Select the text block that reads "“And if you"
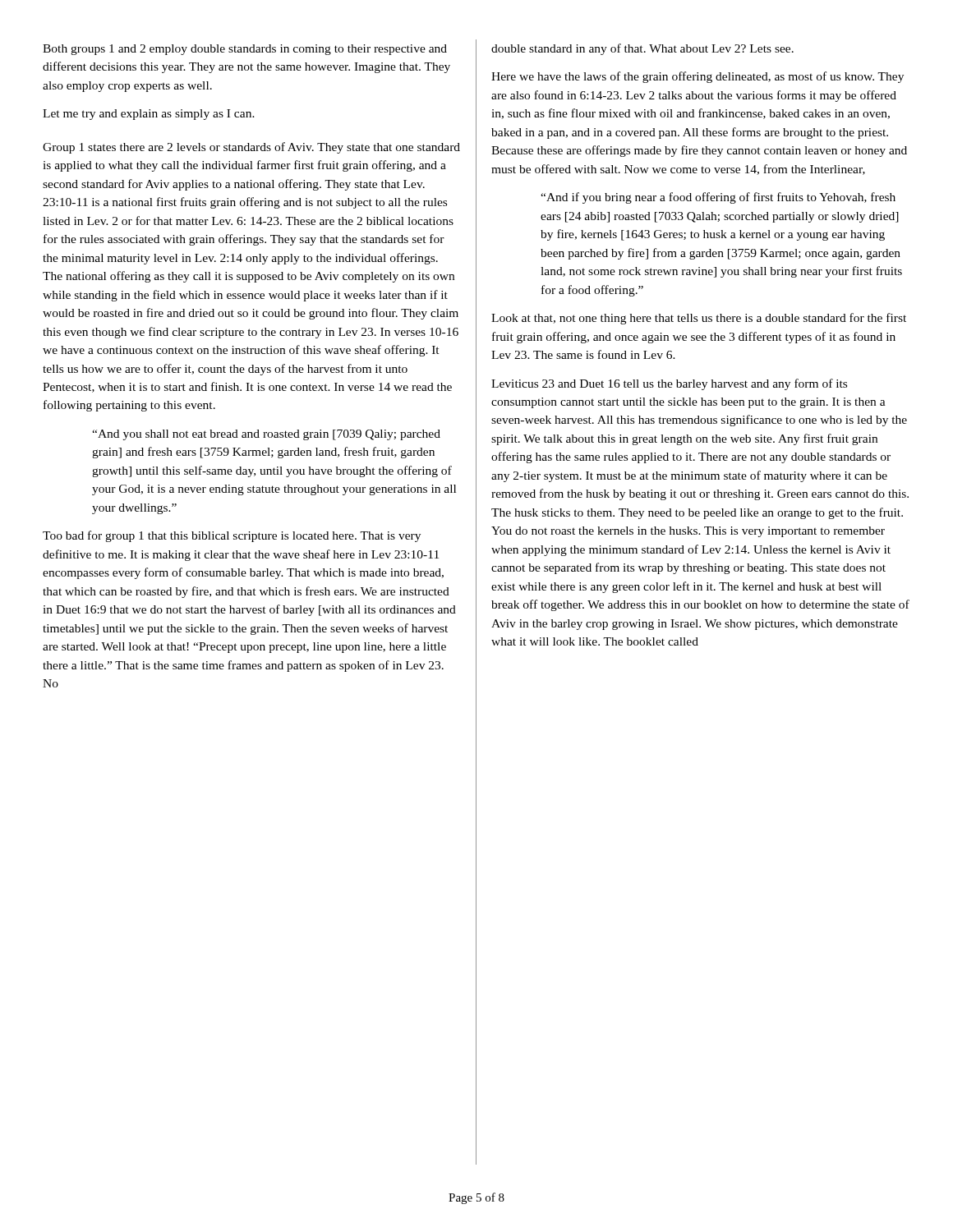 click(721, 243)
